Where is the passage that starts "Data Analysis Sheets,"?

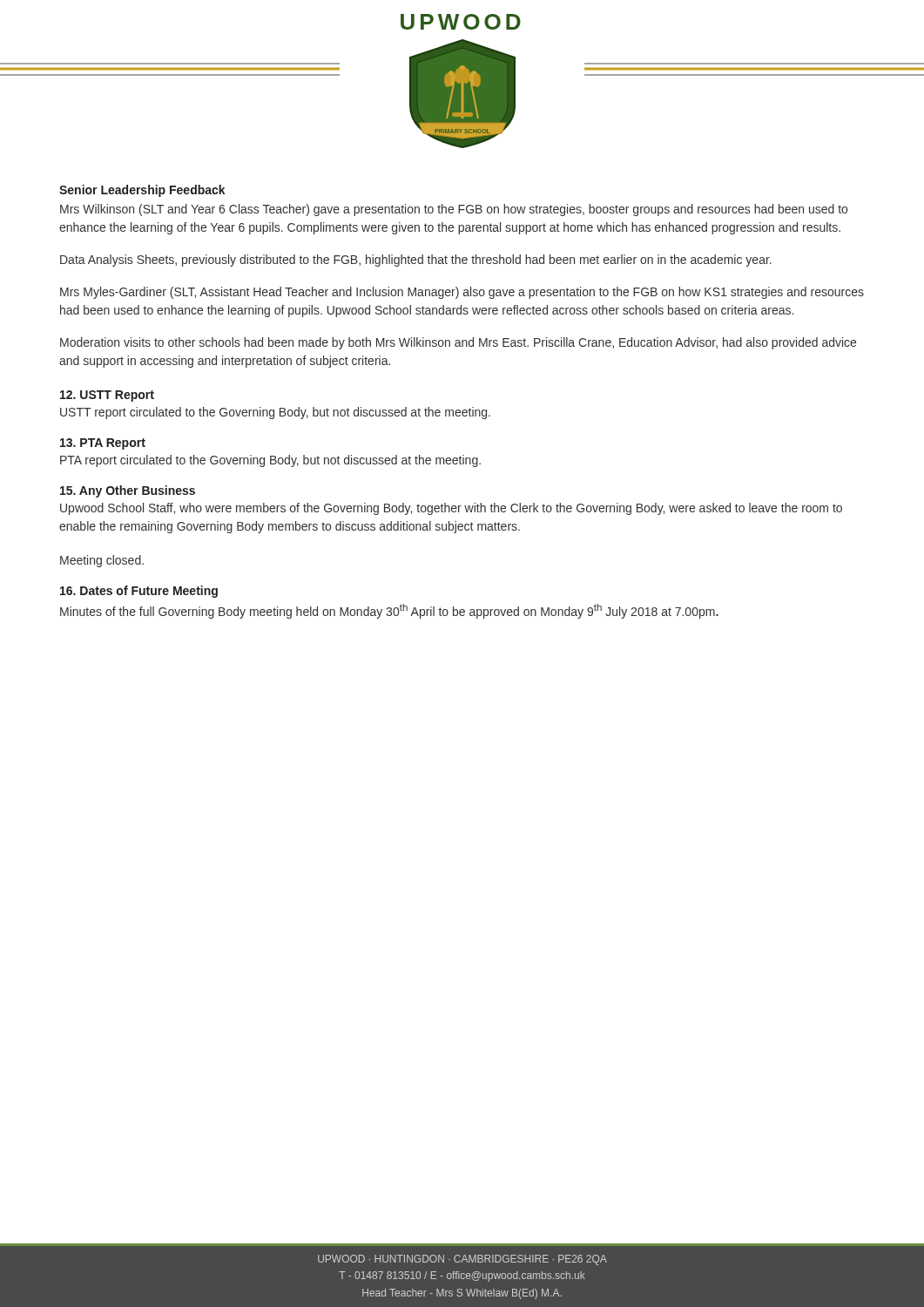[x=416, y=260]
